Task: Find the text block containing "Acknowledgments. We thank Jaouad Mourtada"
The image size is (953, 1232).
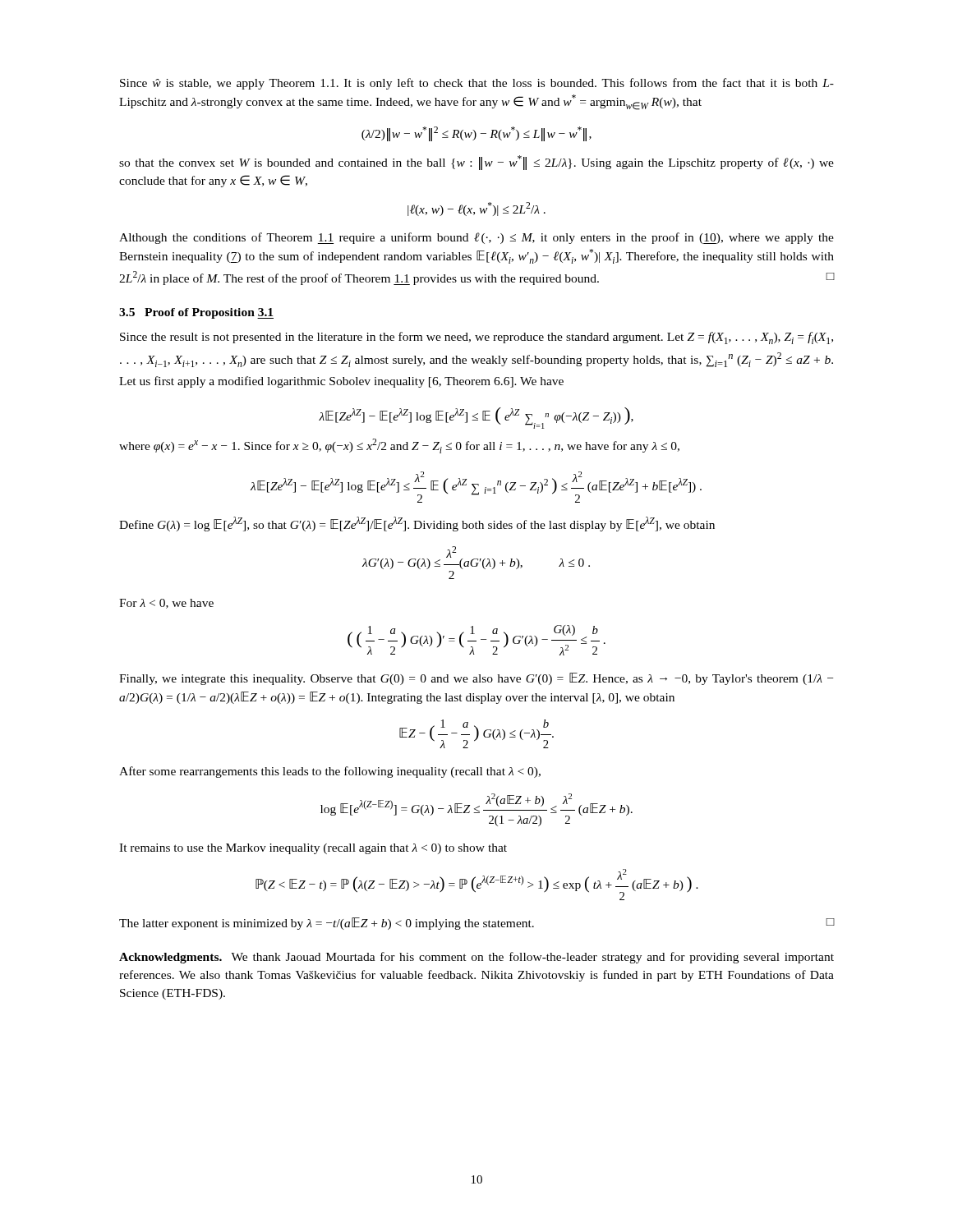Action: pyautogui.click(x=476, y=975)
